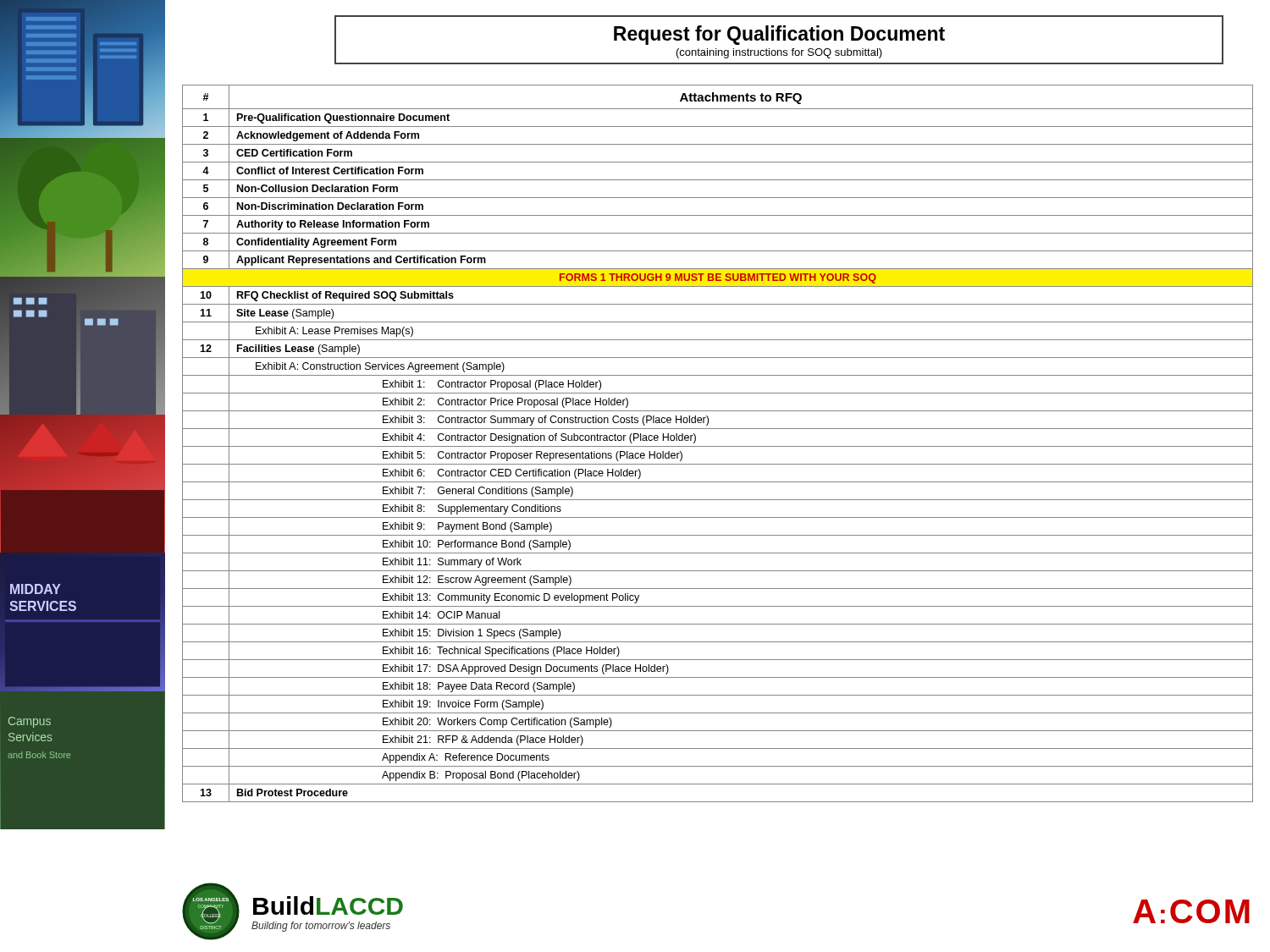Select a caption

tap(321, 925)
